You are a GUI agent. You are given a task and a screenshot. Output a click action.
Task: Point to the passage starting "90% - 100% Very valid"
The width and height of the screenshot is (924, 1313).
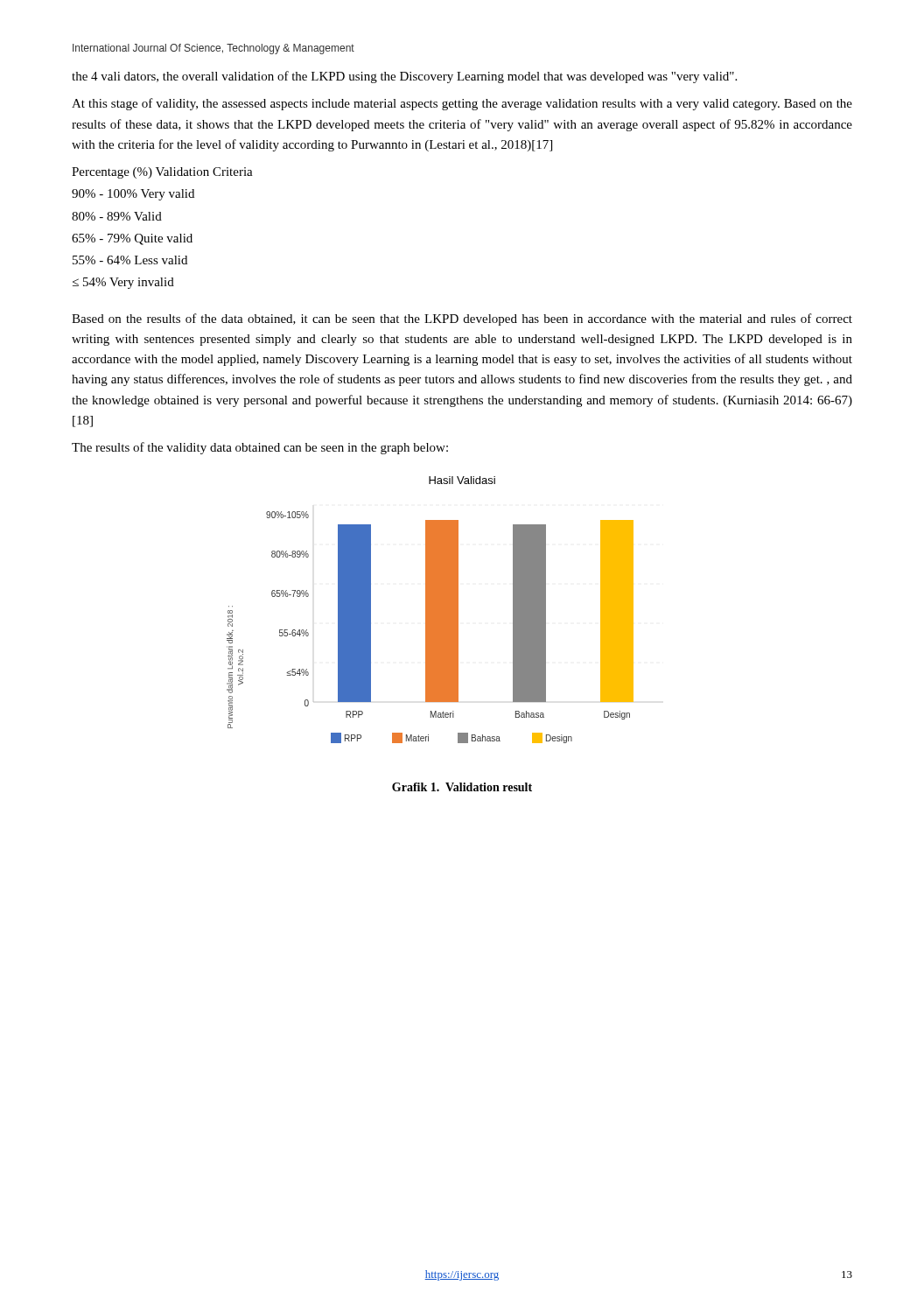pos(133,194)
